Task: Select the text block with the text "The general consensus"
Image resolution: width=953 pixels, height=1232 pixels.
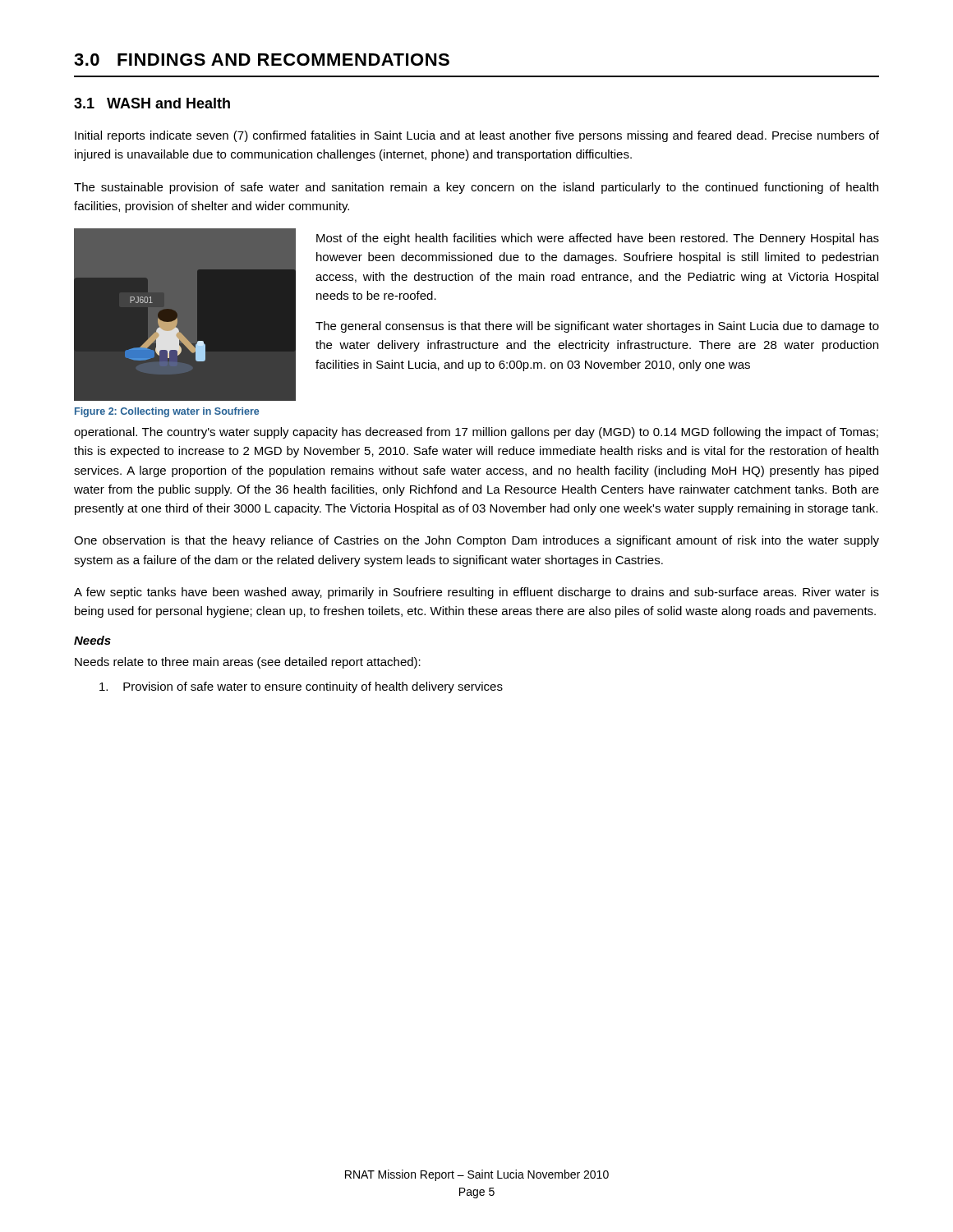Action: [597, 345]
